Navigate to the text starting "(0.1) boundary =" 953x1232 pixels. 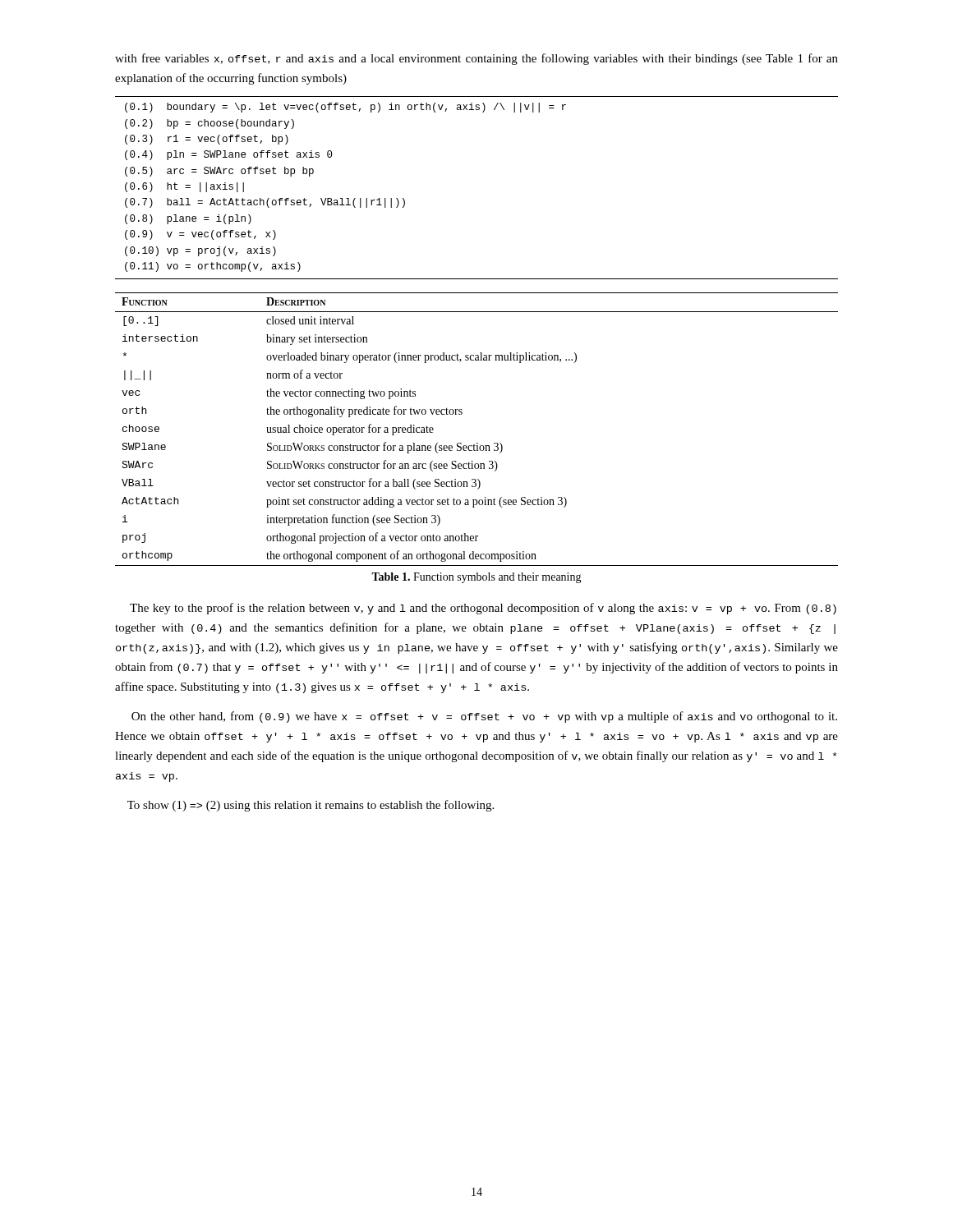coord(345,108)
